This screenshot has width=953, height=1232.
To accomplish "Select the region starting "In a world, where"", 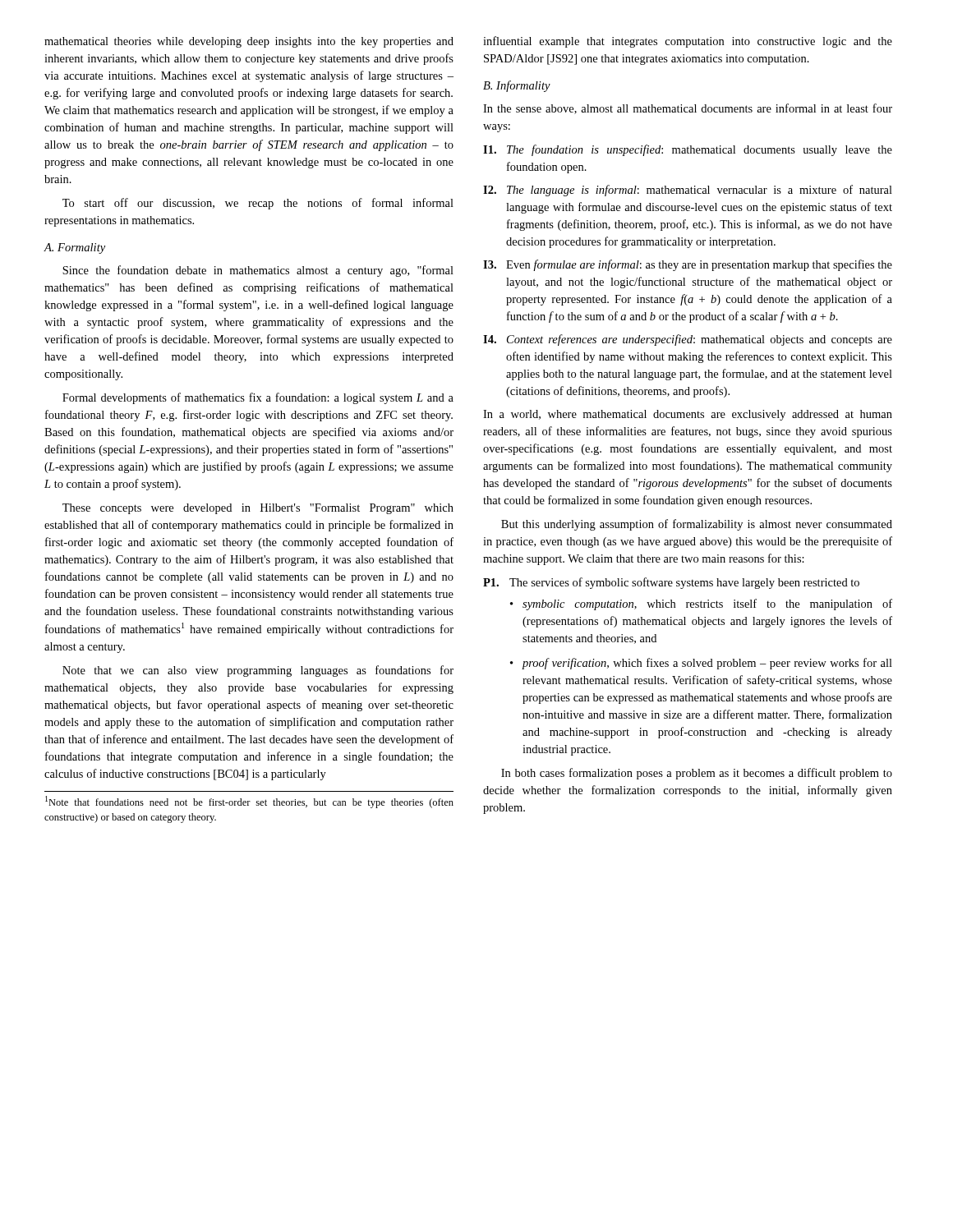I will 688,458.
